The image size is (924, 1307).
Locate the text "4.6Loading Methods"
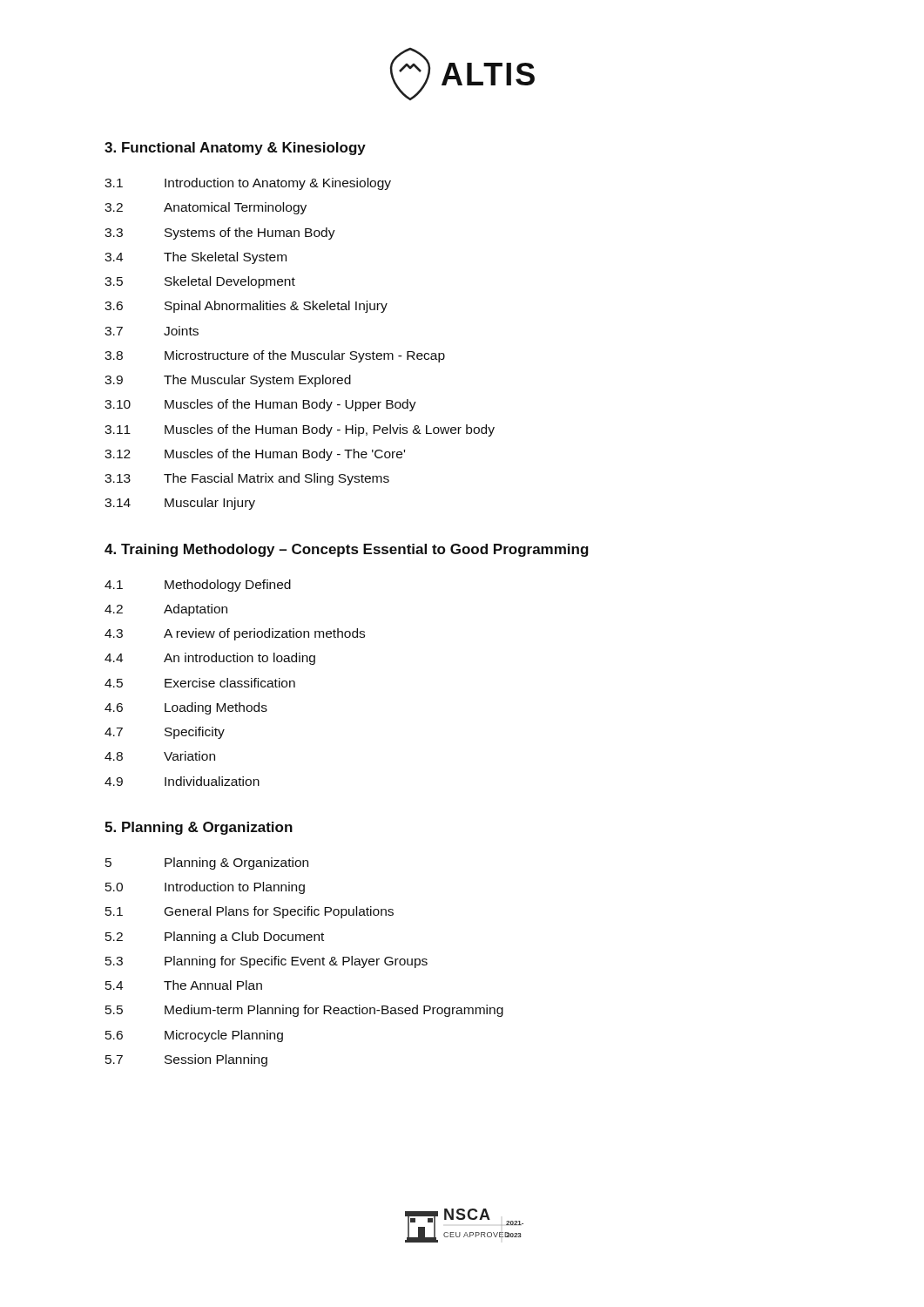click(186, 707)
